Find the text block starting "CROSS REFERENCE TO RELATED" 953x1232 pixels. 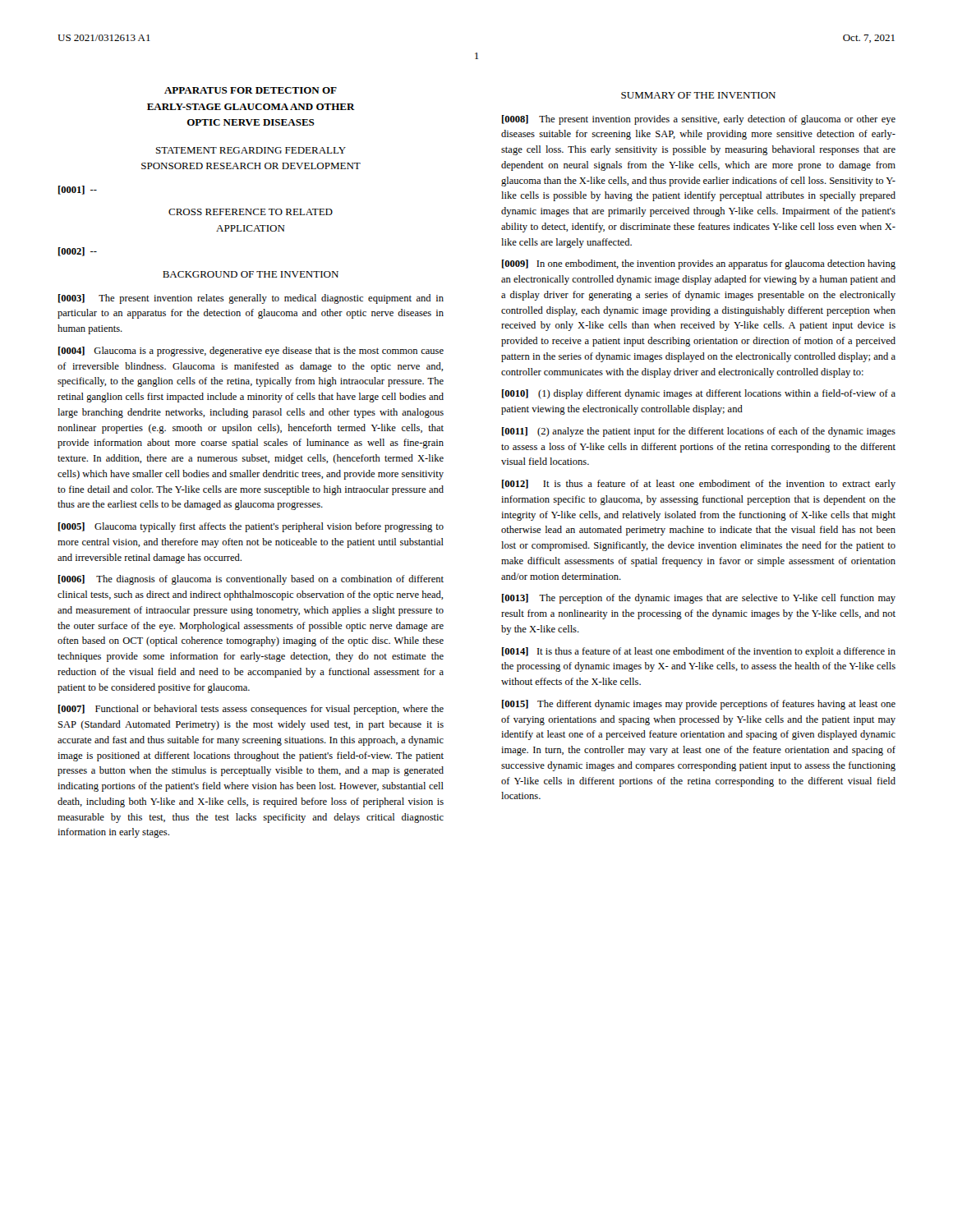tap(251, 220)
